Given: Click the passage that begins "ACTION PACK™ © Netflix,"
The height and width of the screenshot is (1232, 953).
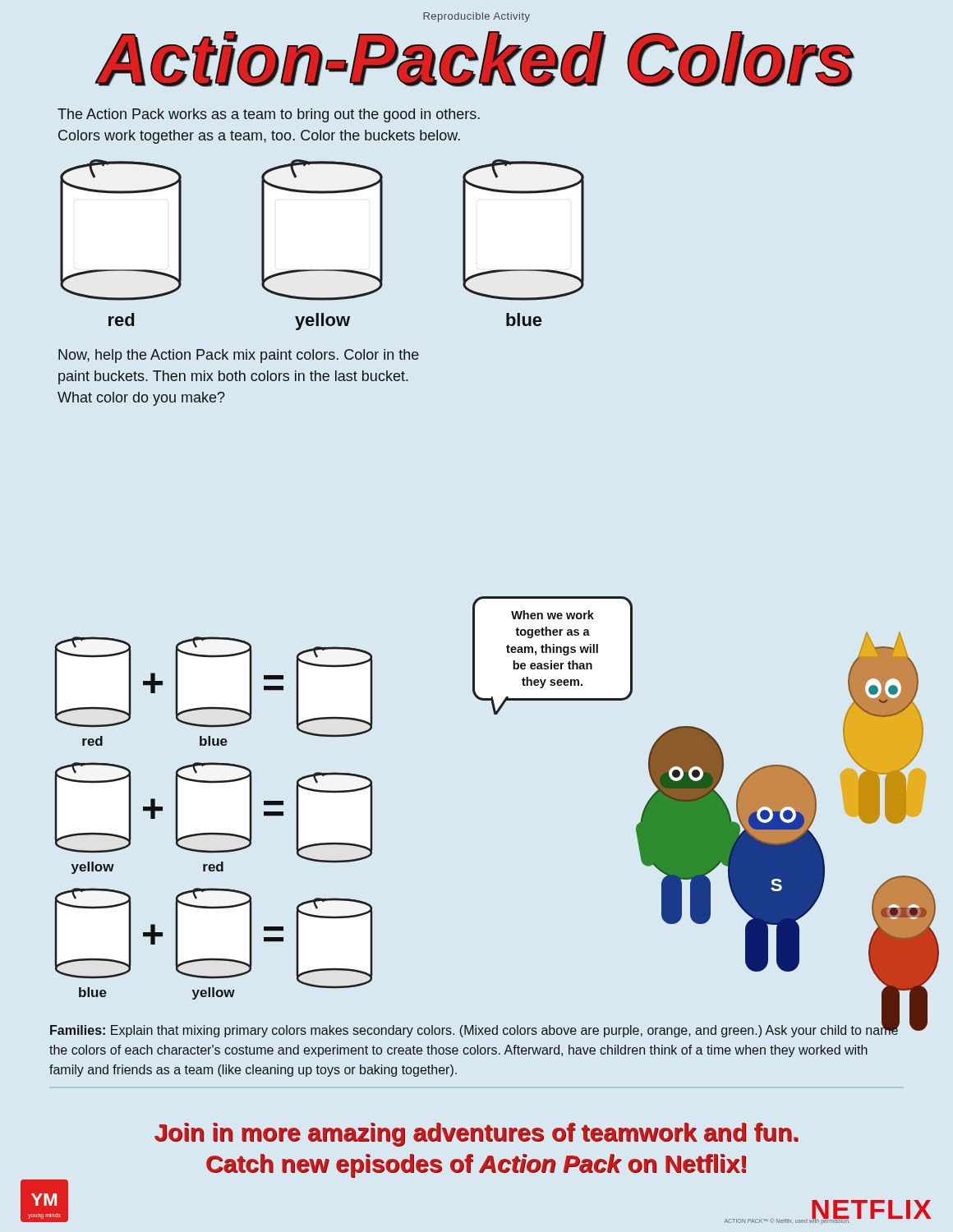Looking at the screenshot, I should tap(787, 1221).
